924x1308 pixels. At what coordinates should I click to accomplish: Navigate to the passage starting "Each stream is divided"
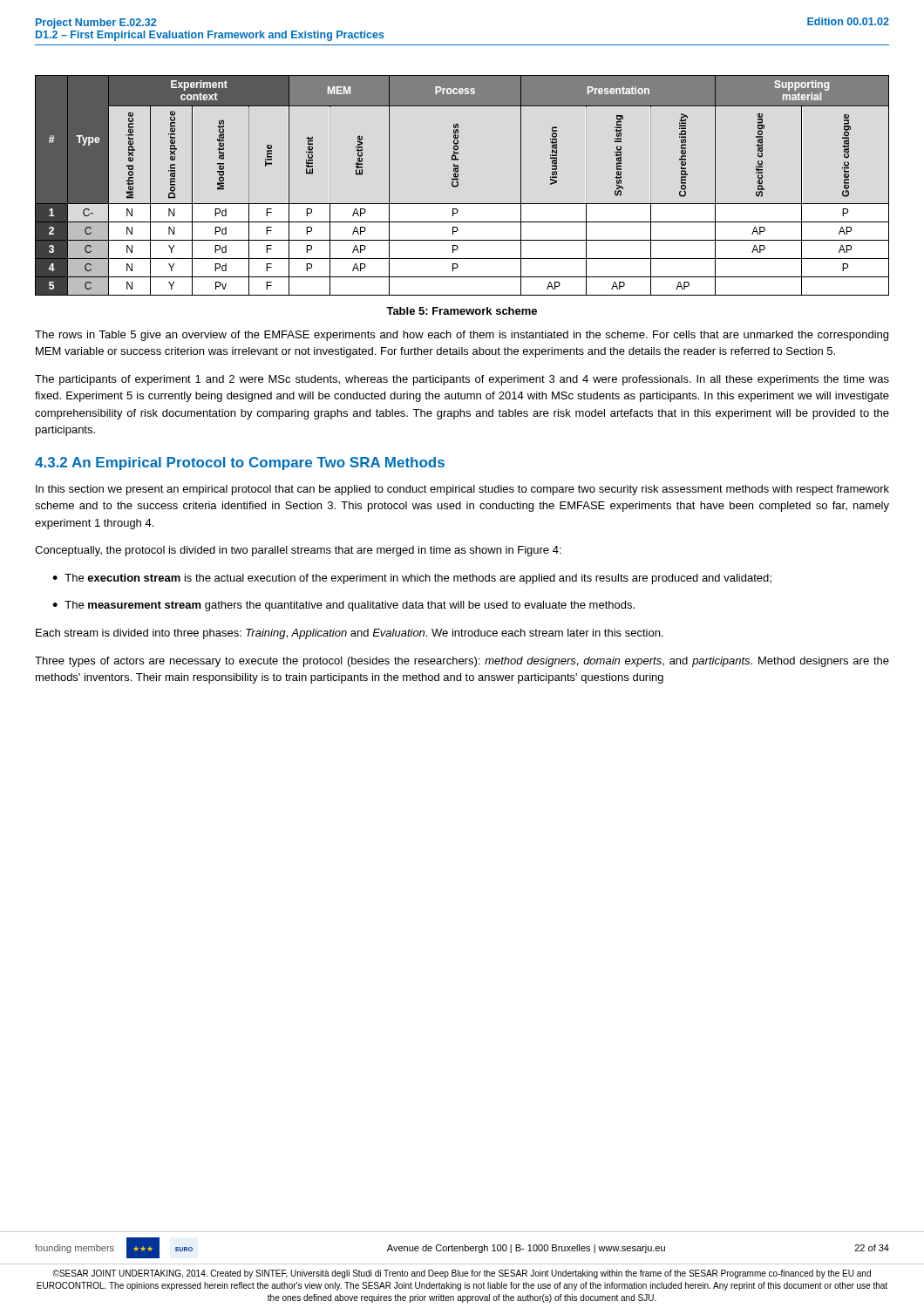coord(349,633)
